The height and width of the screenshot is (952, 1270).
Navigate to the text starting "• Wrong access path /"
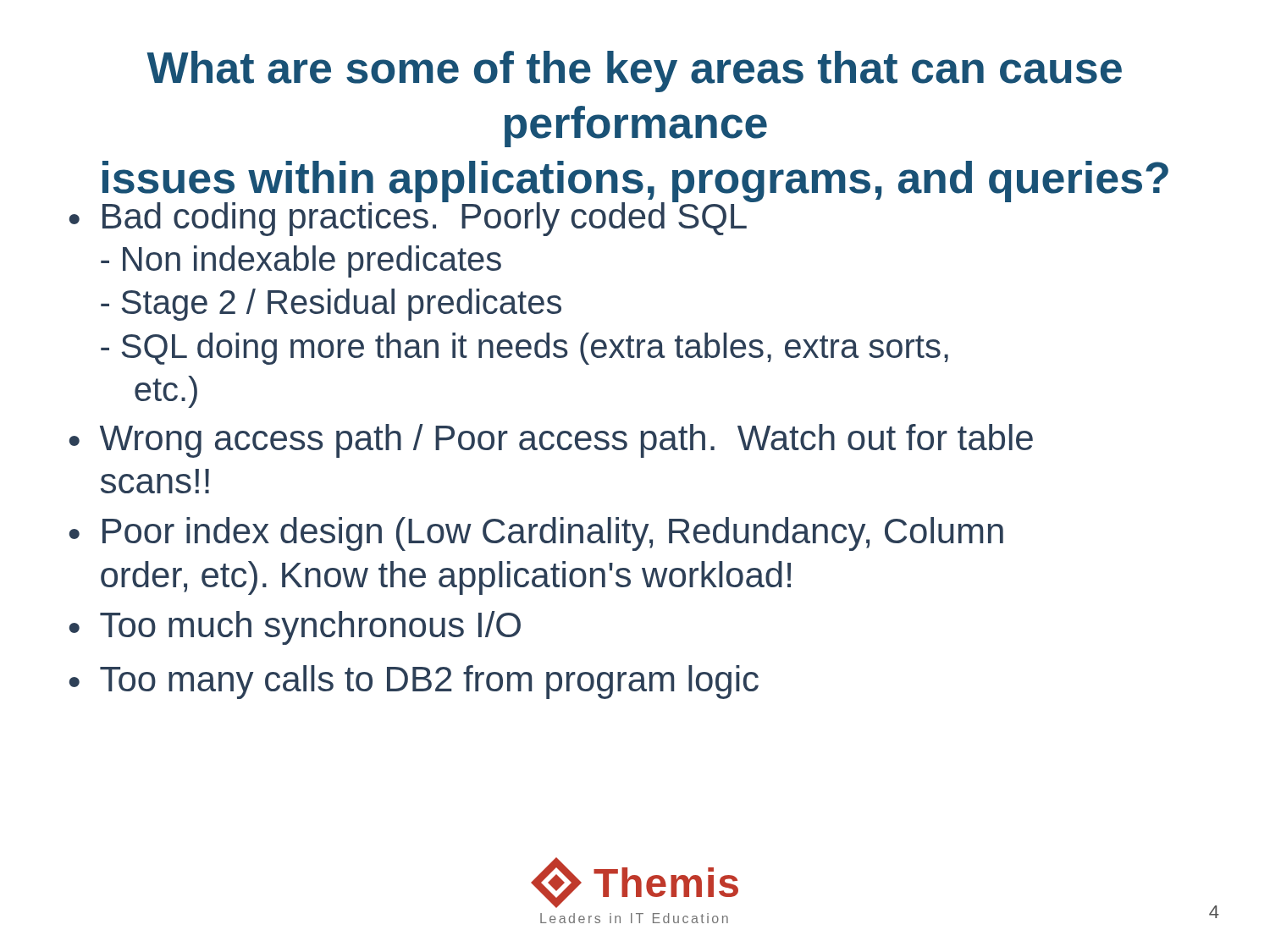click(x=551, y=460)
